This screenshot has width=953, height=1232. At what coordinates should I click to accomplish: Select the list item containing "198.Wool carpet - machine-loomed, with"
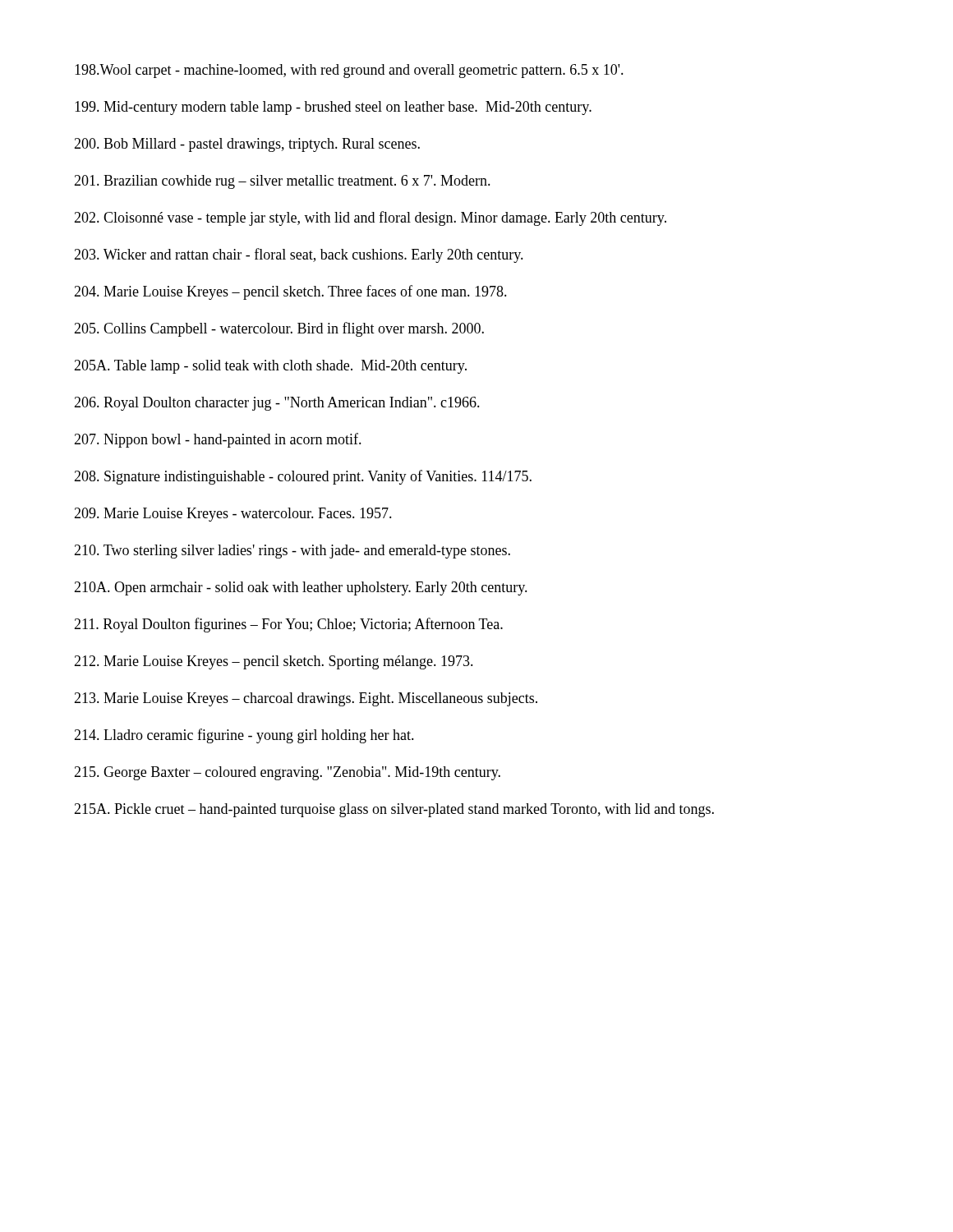tap(349, 70)
